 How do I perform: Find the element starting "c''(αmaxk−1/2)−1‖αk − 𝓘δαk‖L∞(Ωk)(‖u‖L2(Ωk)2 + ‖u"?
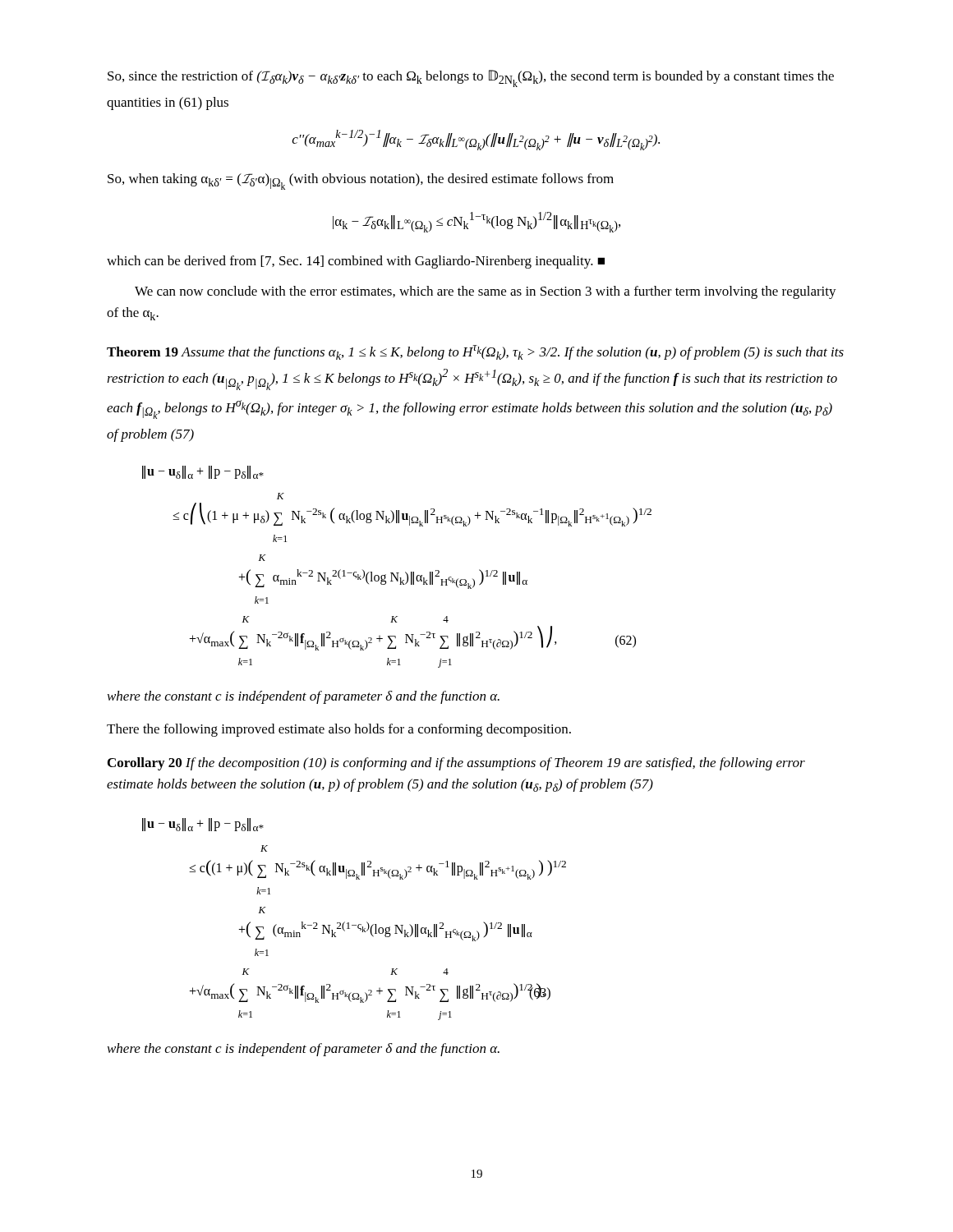pyautogui.click(x=476, y=140)
